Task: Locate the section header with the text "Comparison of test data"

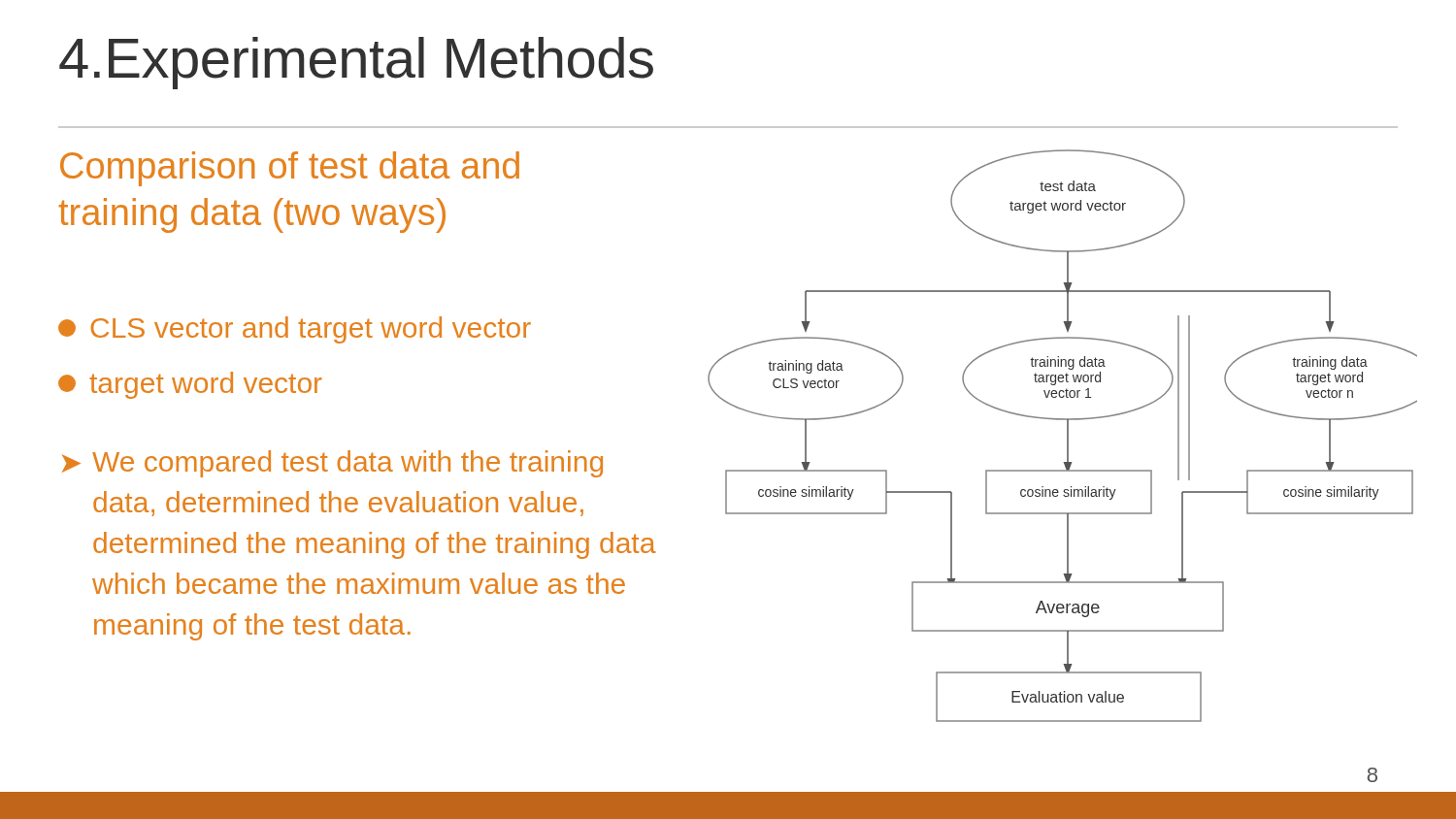Action: click(359, 190)
